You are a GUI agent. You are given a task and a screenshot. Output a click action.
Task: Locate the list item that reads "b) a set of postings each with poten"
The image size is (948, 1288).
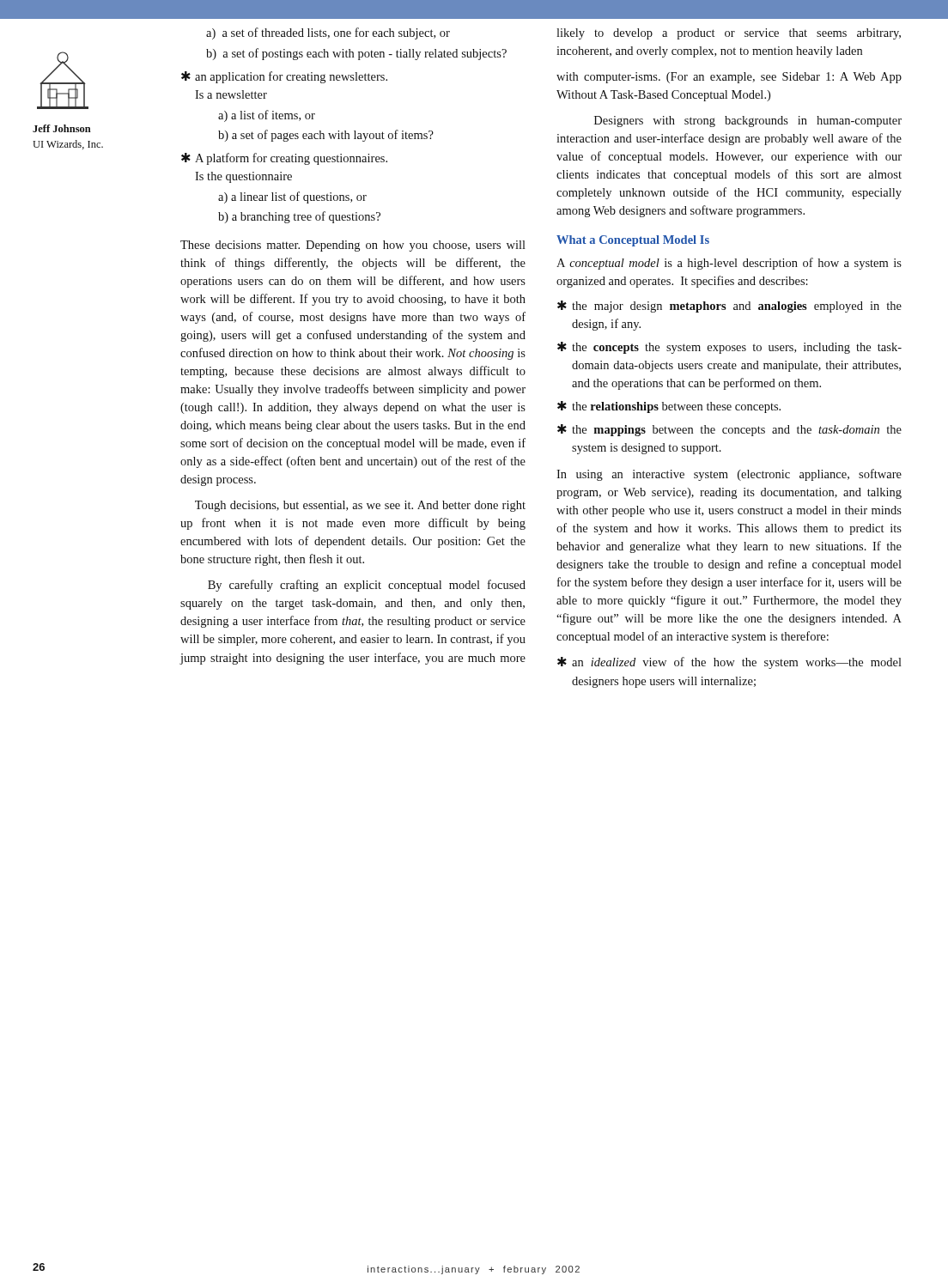pos(361,54)
